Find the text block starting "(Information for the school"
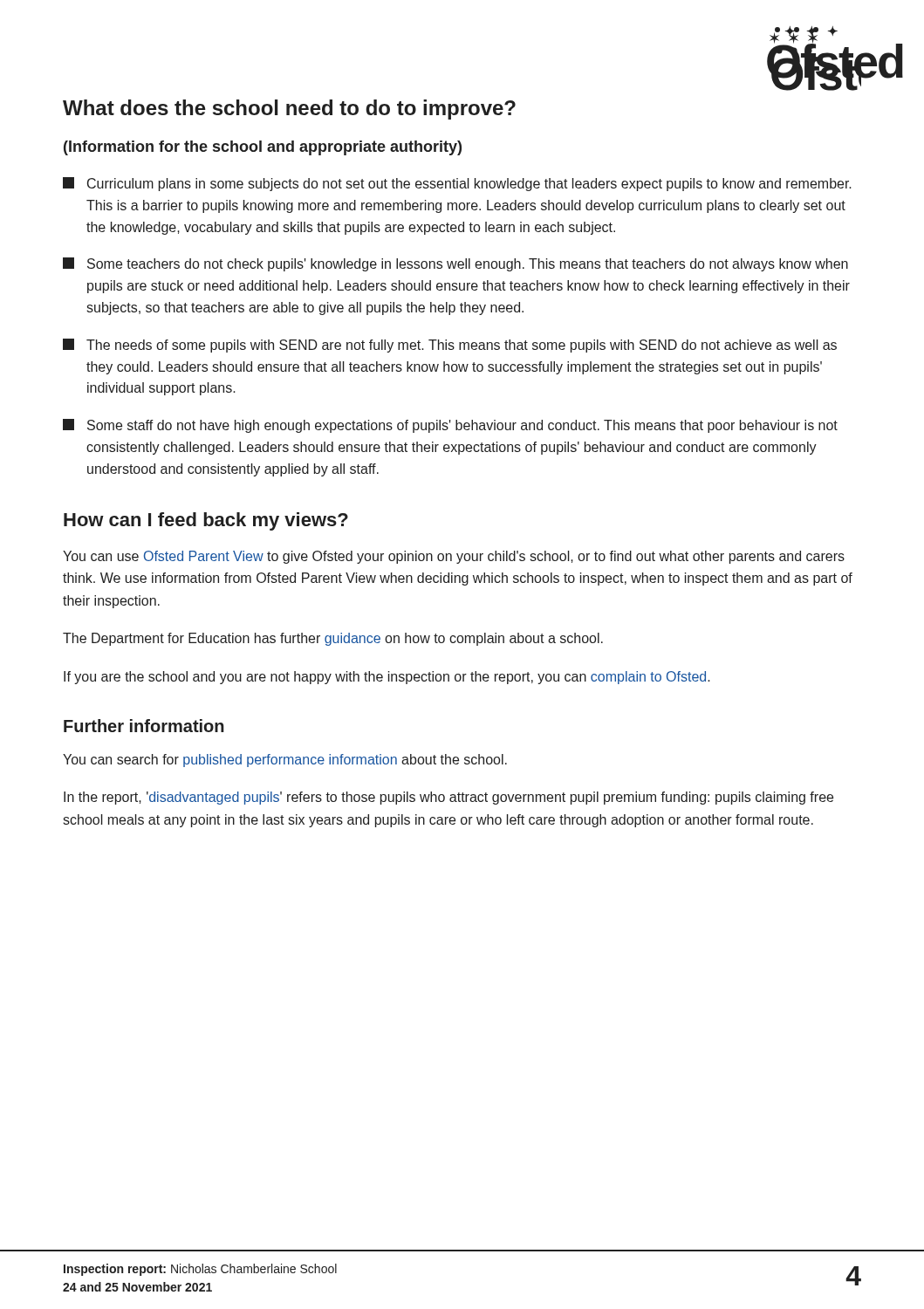 pyautogui.click(x=462, y=147)
